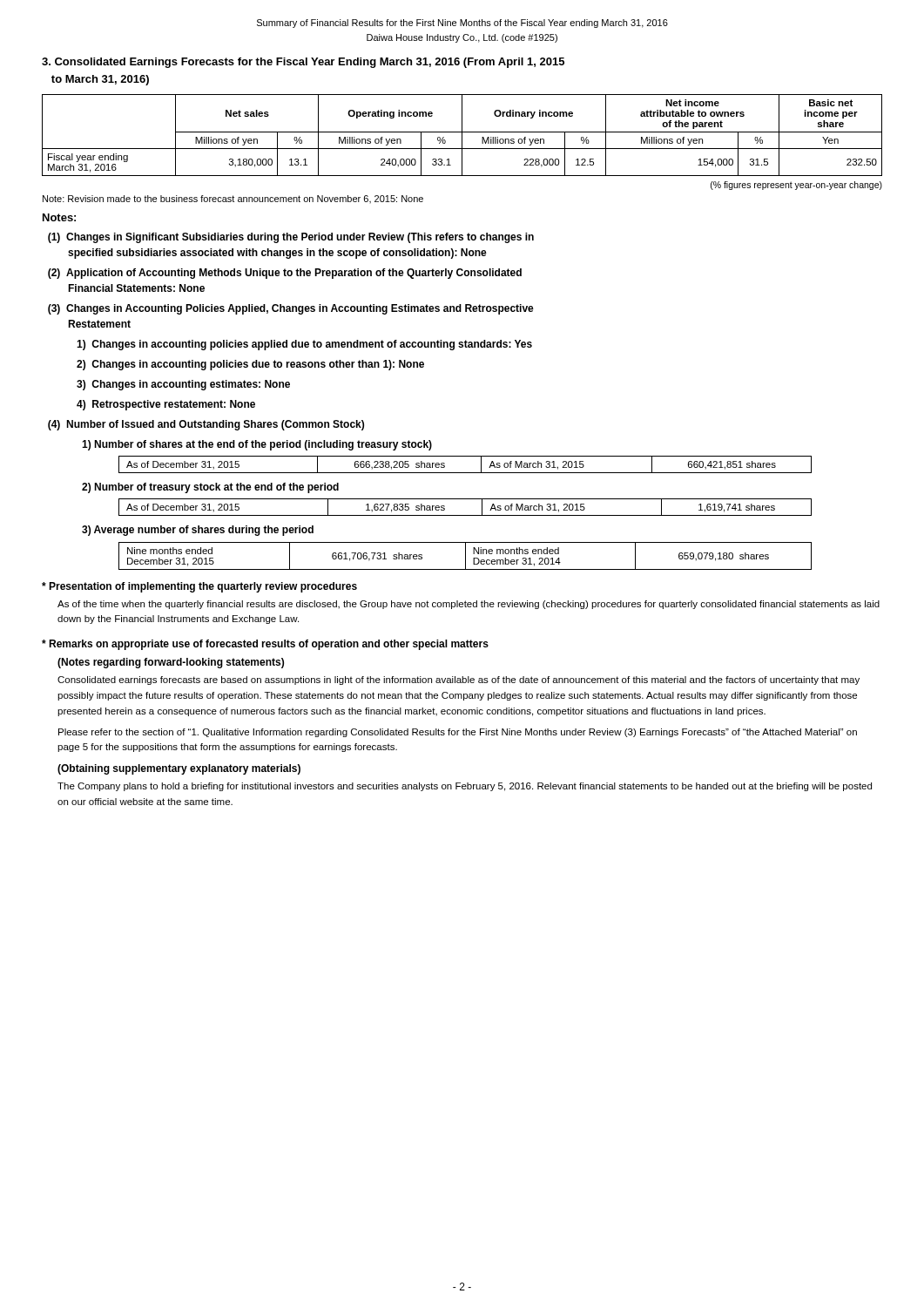
Task: Navigate to the passage starting "As of the time when the"
Action: 469,611
